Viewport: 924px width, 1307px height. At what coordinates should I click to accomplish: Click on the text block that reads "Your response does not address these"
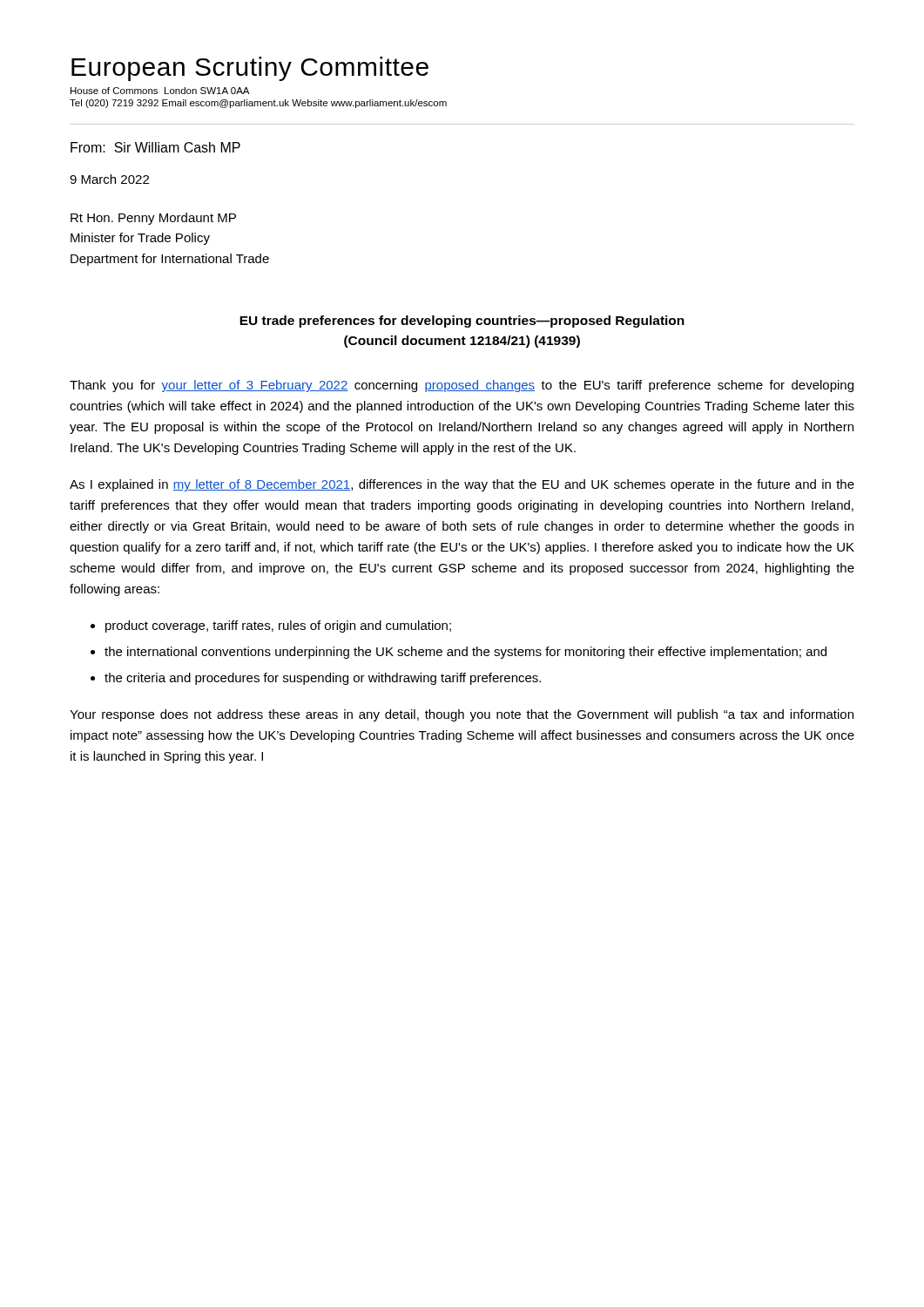pyautogui.click(x=462, y=736)
